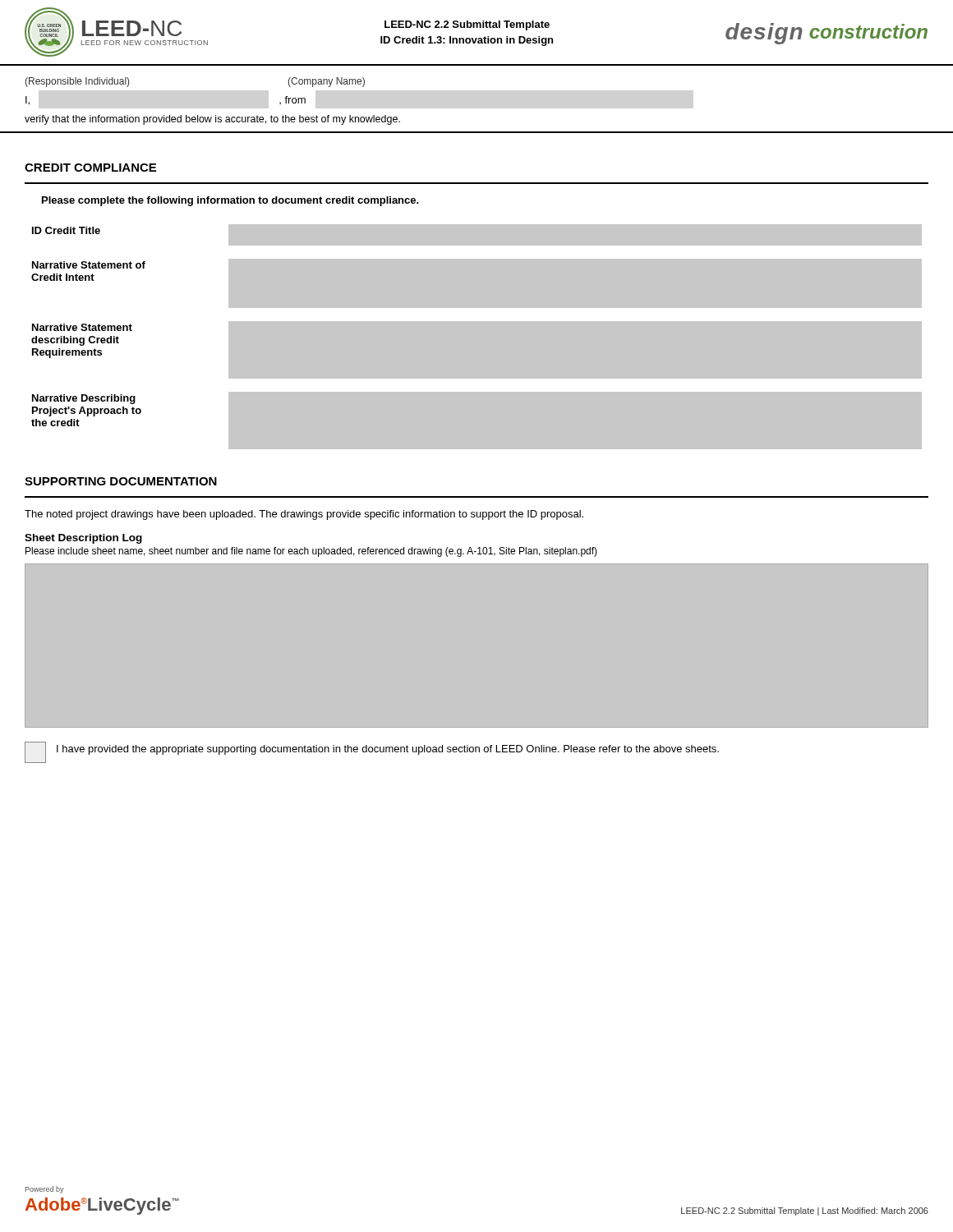The height and width of the screenshot is (1232, 953).
Task: Click the passage that begins "(Responsible Individual) (Company Name) I,"
Action: pos(75,82)
